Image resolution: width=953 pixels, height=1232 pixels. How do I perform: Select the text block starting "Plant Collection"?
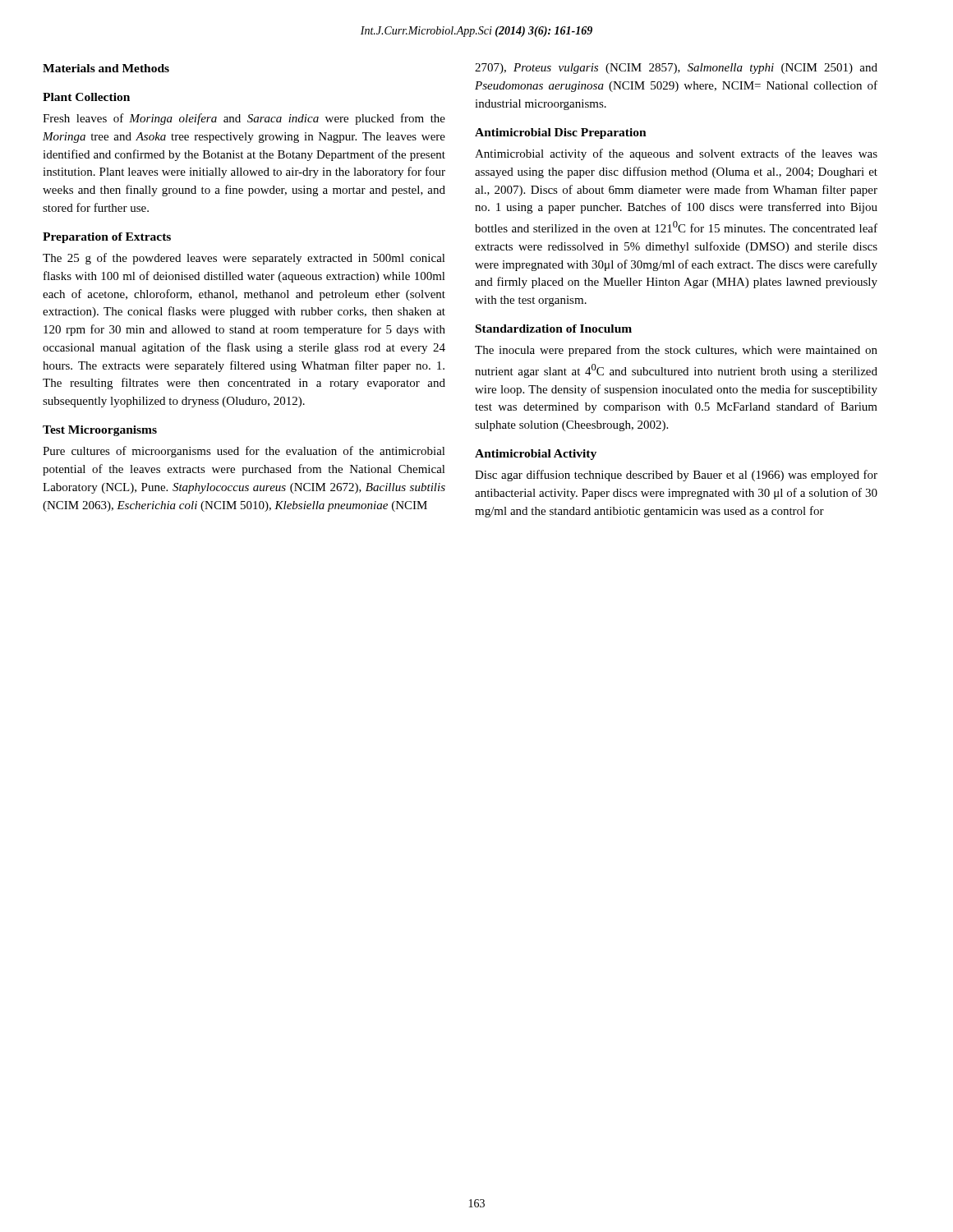click(86, 96)
